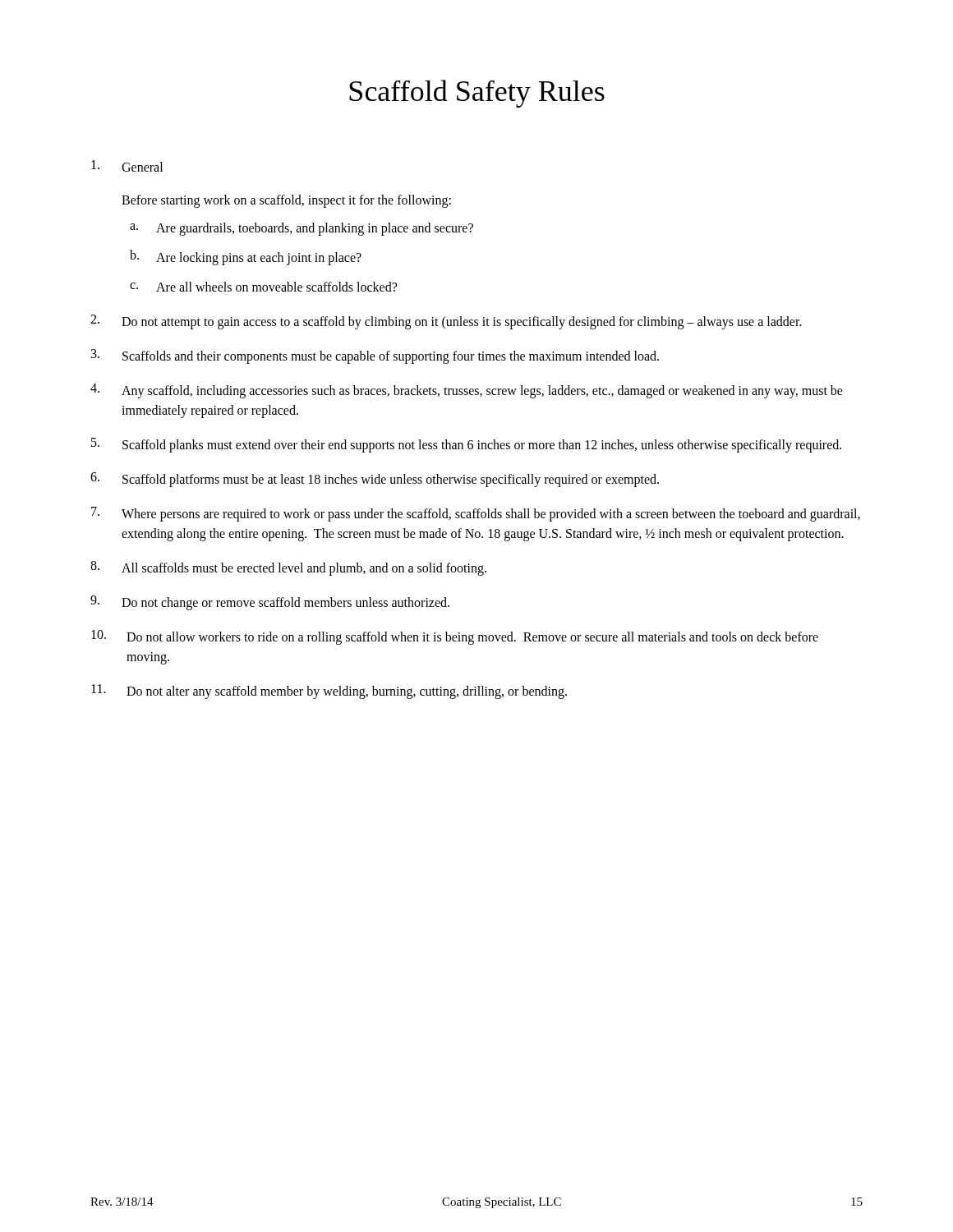Viewport: 953px width, 1232px height.
Task: Locate the block of text that opens with "4. Any scaffold, including"
Action: tap(476, 401)
